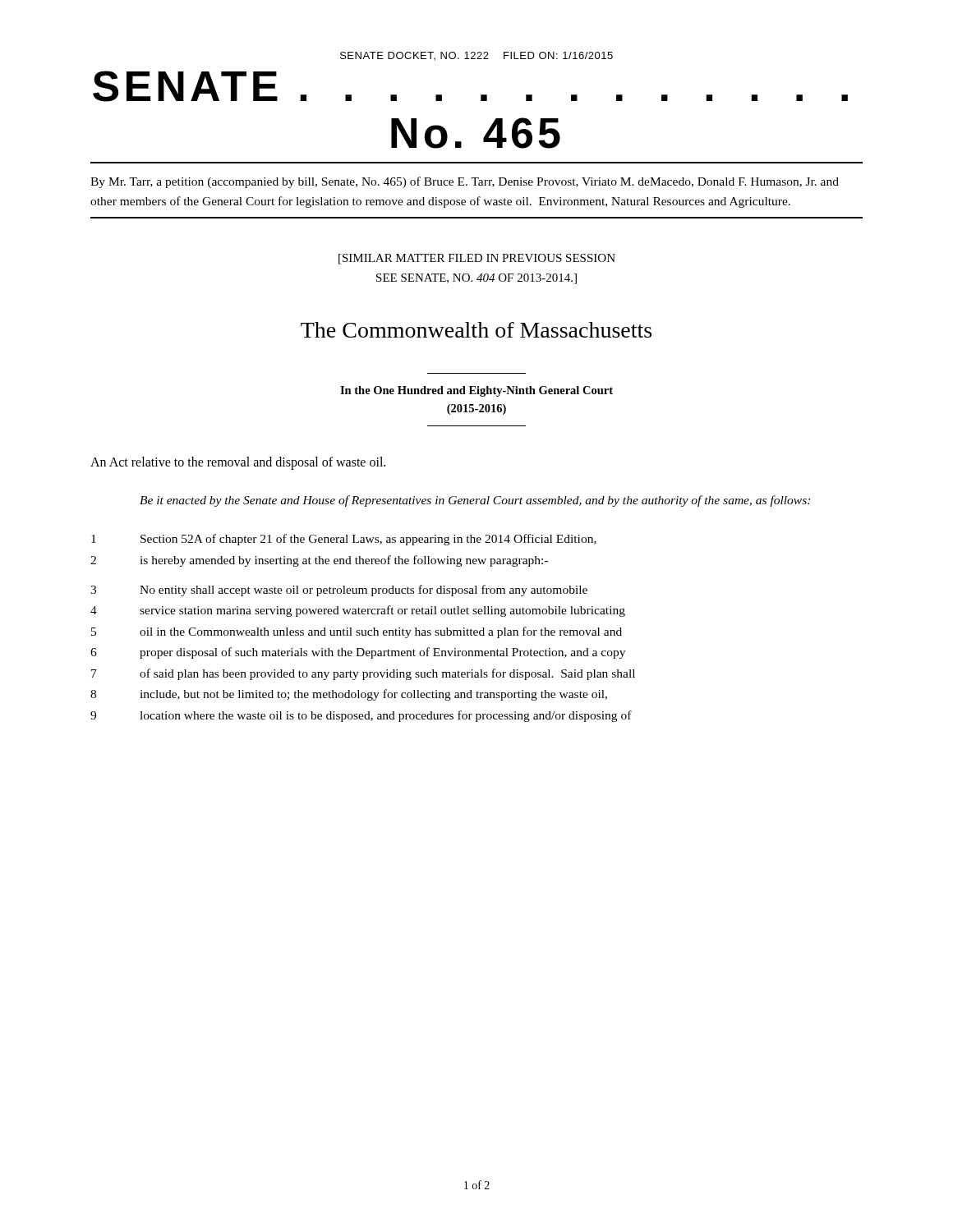The image size is (953, 1232).
Task: Click on the block starting "9 location where the waste"
Action: [476, 715]
